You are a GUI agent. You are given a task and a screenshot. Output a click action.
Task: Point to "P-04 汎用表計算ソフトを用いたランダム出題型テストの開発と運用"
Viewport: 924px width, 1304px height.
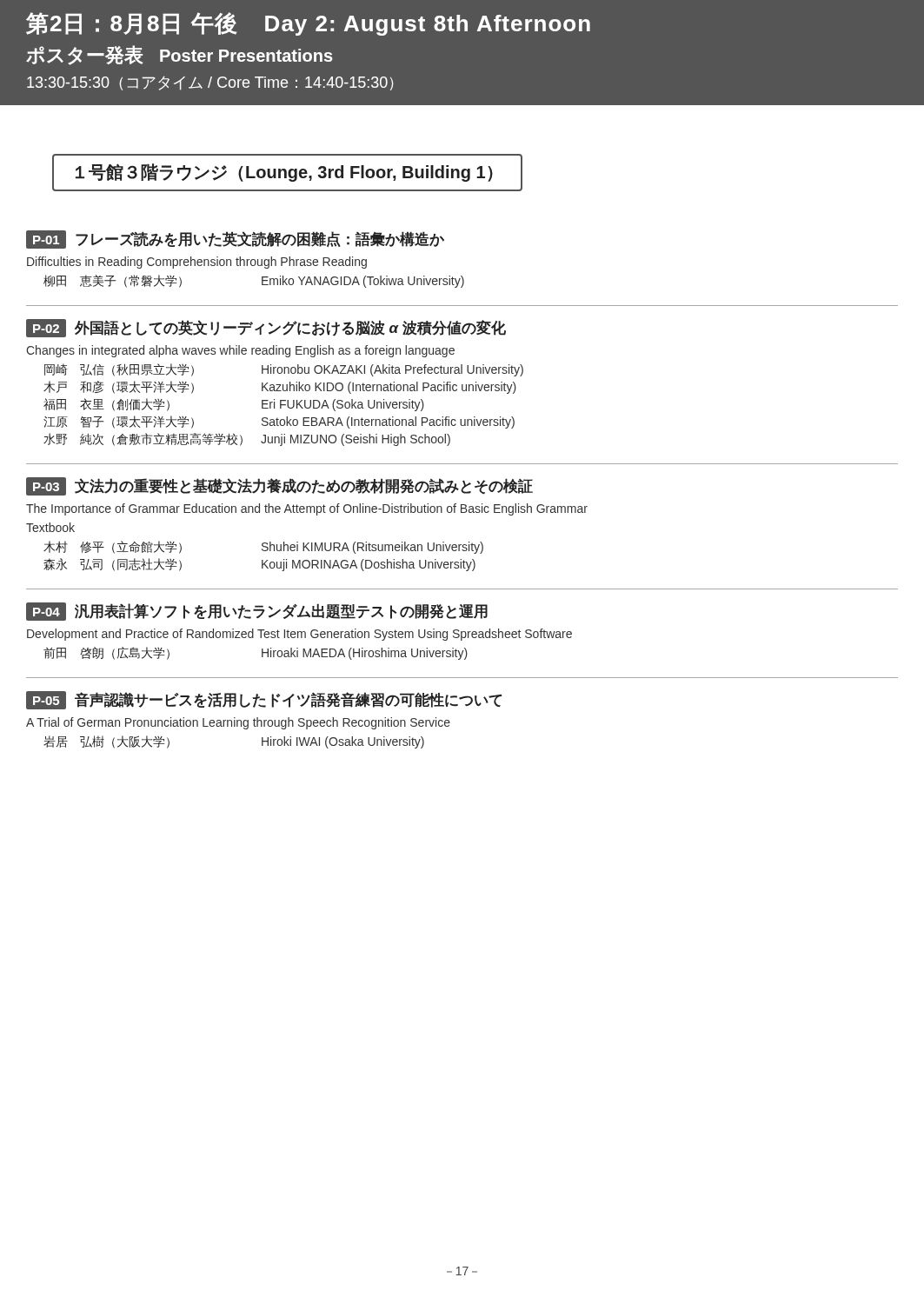pos(462,612)
